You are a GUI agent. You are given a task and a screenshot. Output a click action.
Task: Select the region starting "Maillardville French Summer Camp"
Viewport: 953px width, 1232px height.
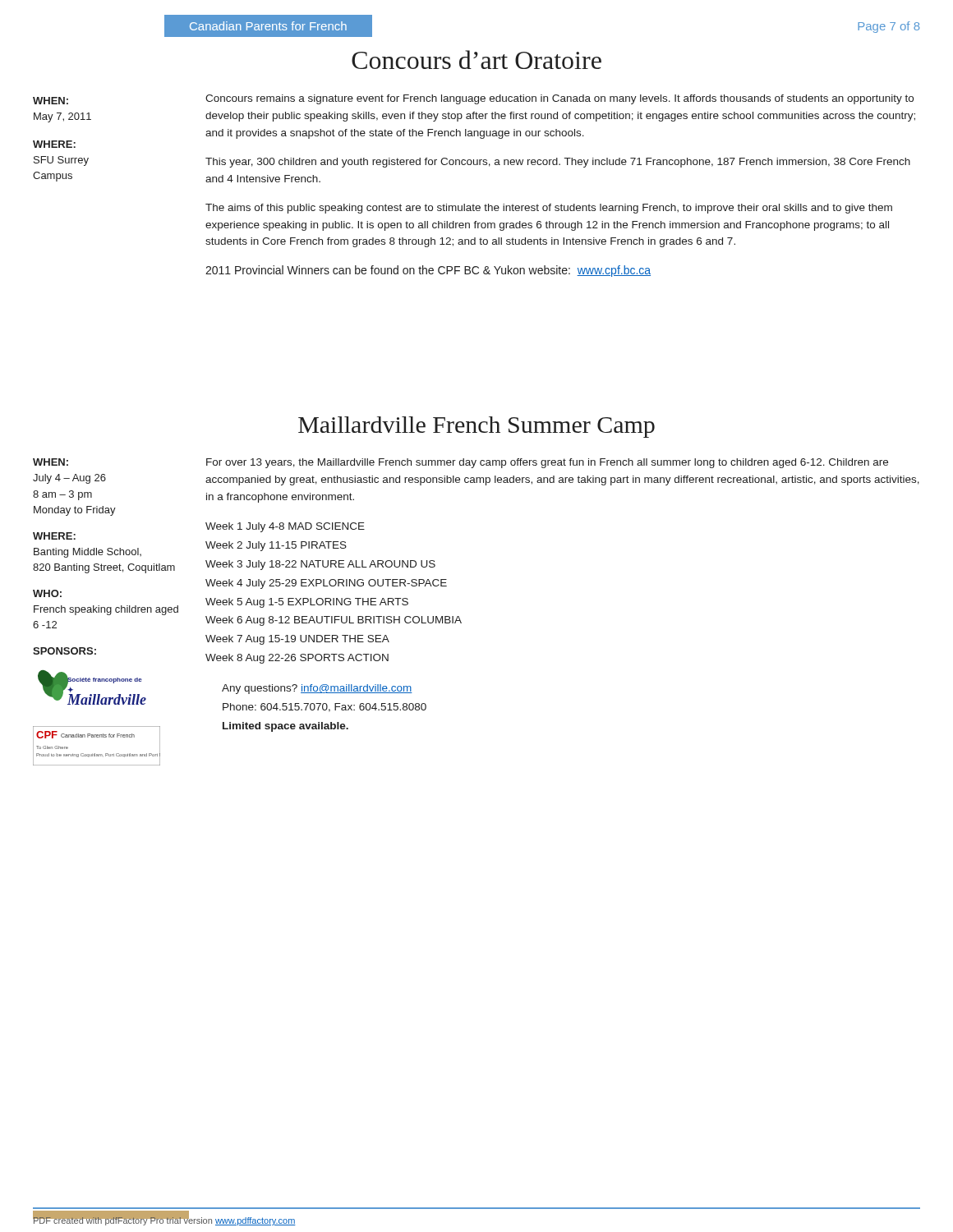click(476, 424)
